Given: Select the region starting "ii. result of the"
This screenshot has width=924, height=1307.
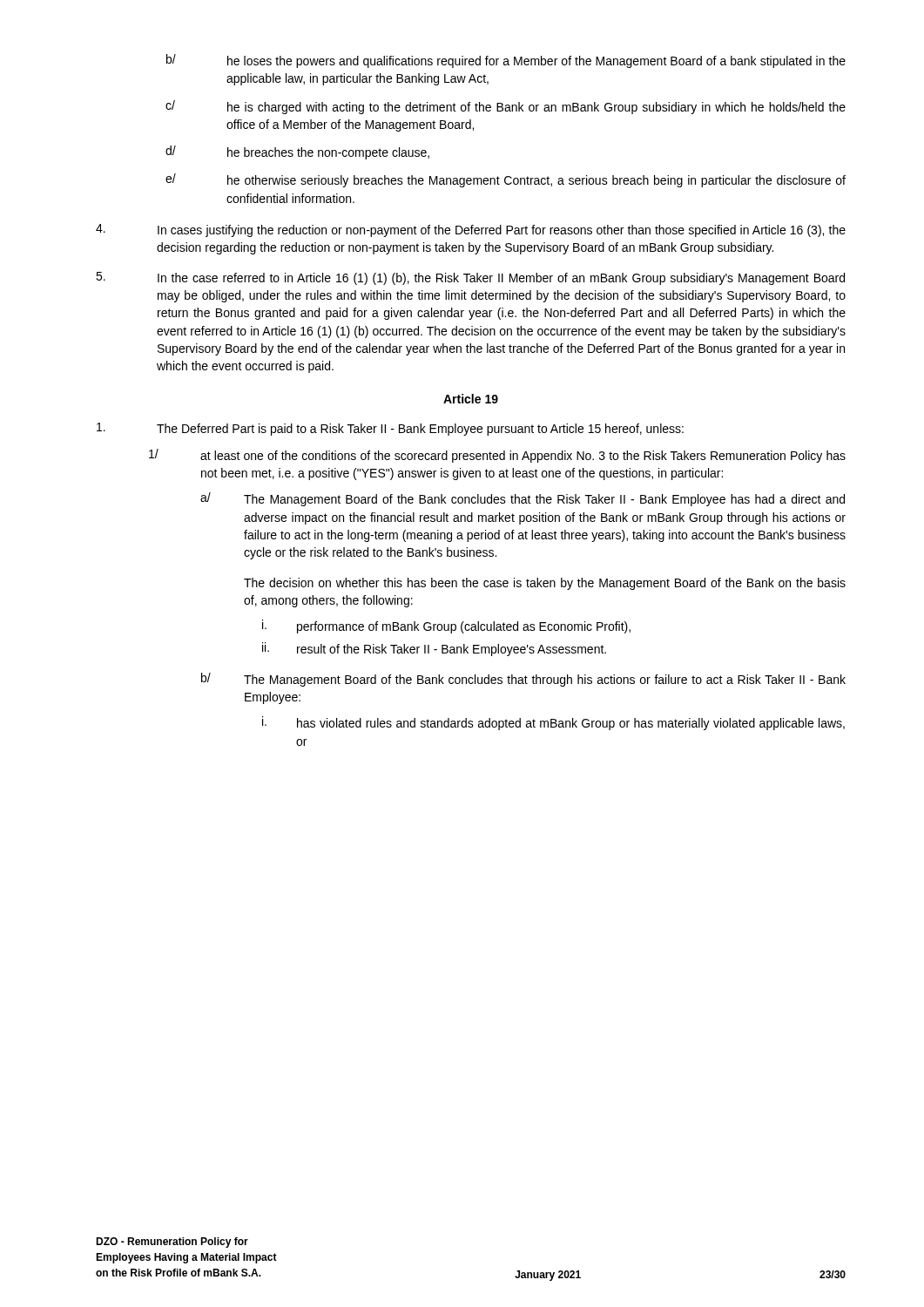Looking at the screenshot, I should pos(553,650).
